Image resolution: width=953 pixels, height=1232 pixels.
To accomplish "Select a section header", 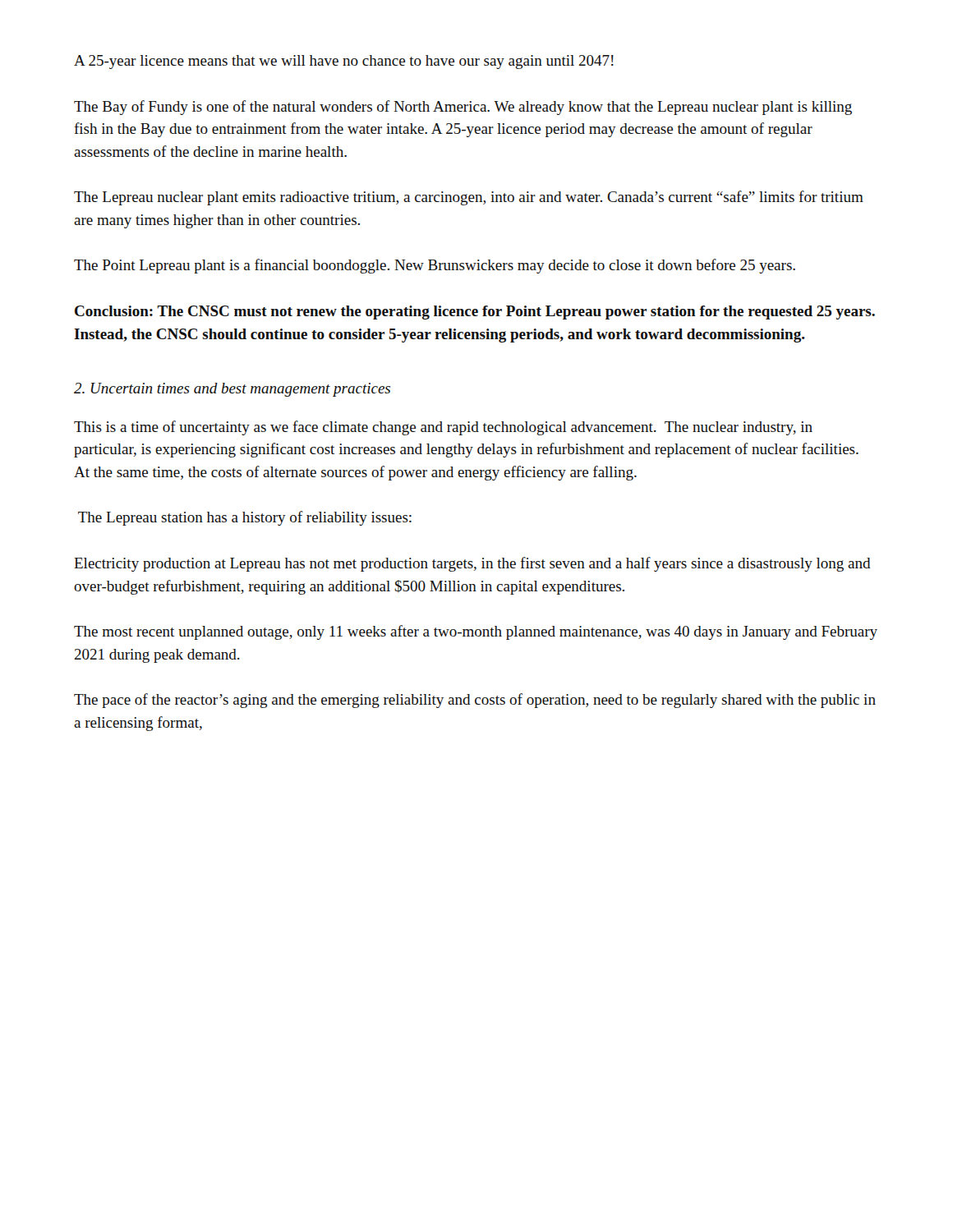I will pos(232,388).
